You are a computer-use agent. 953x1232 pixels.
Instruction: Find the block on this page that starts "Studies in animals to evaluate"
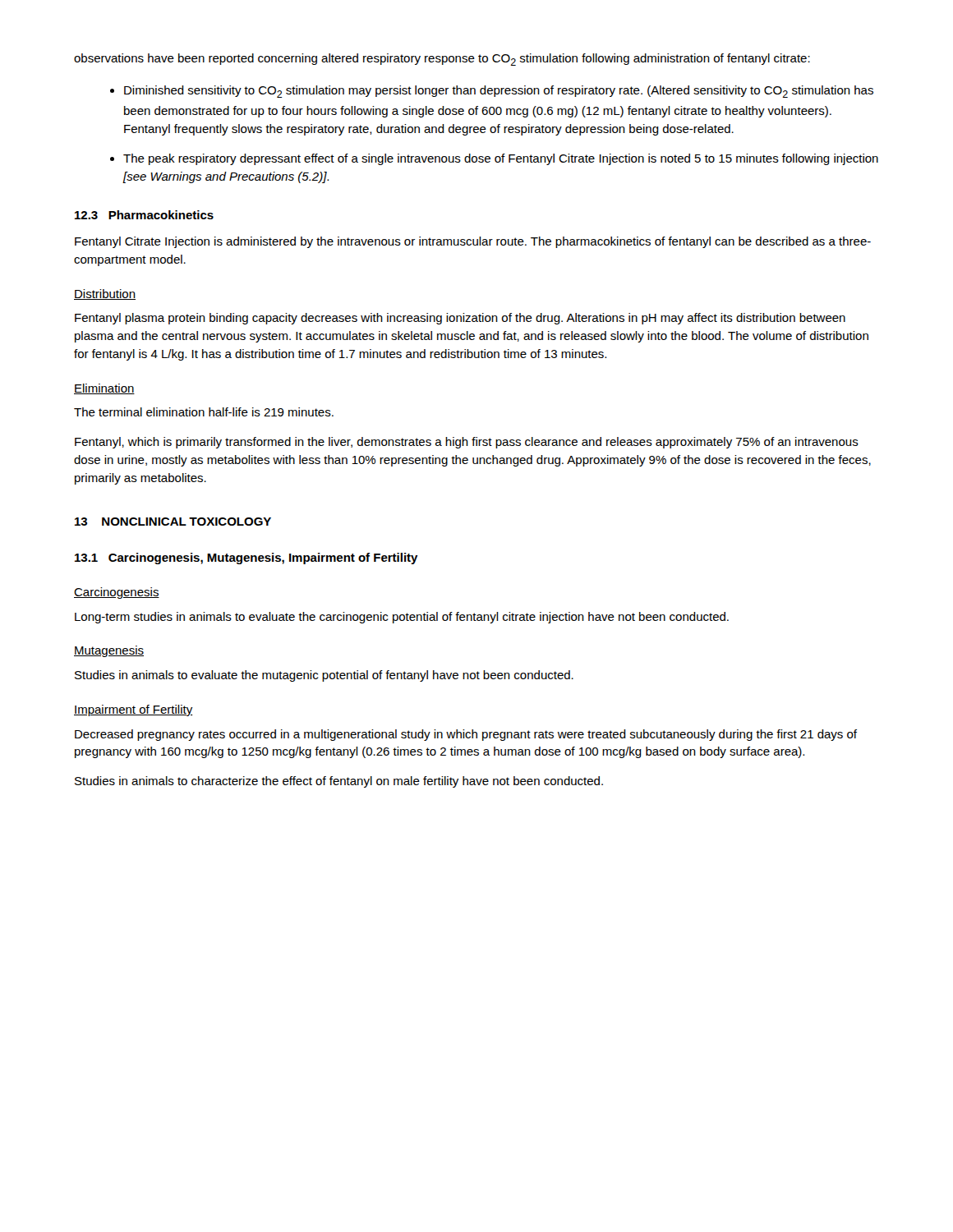[x=324, y=675]
